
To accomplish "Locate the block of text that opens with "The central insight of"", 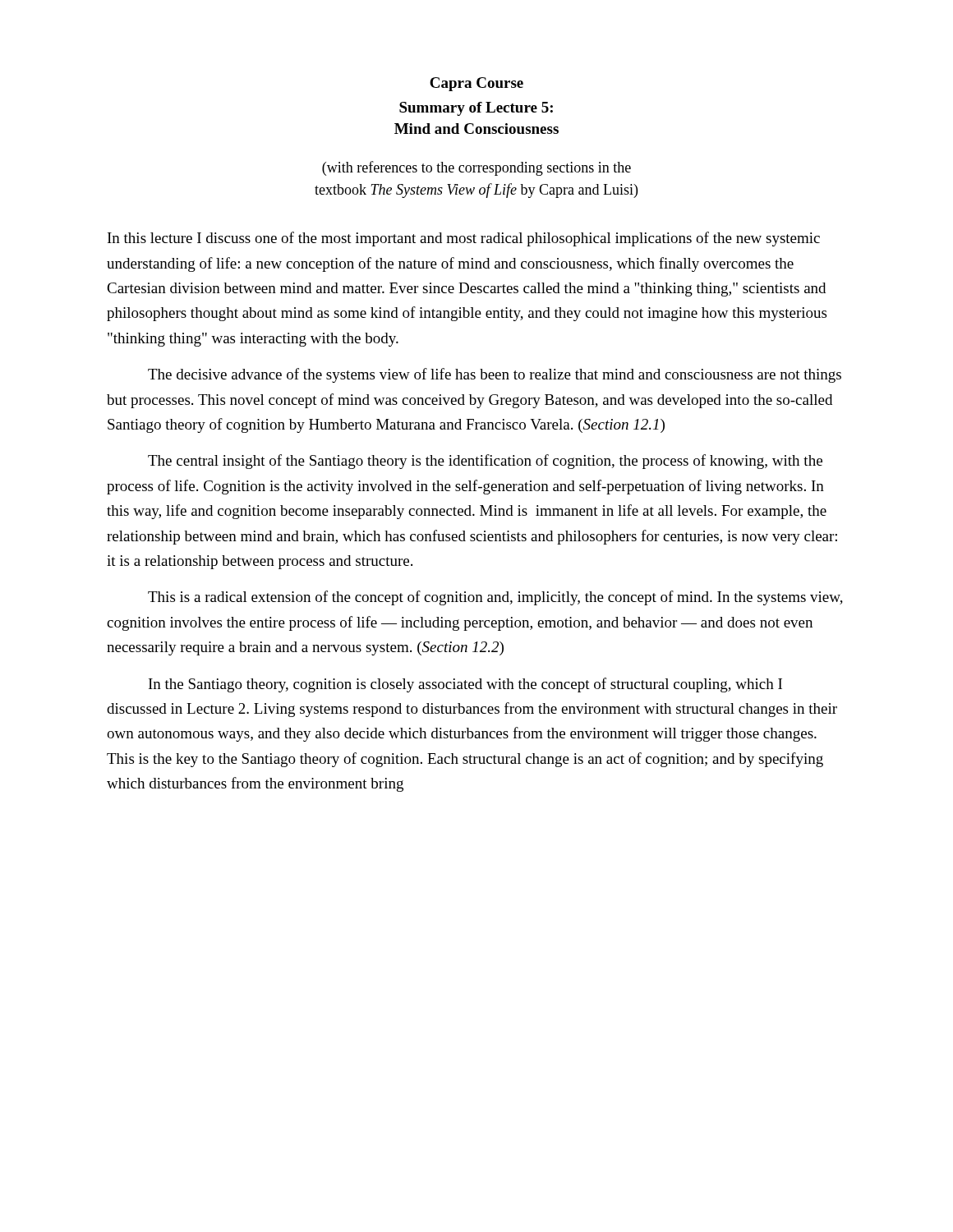I will point(473,511).
